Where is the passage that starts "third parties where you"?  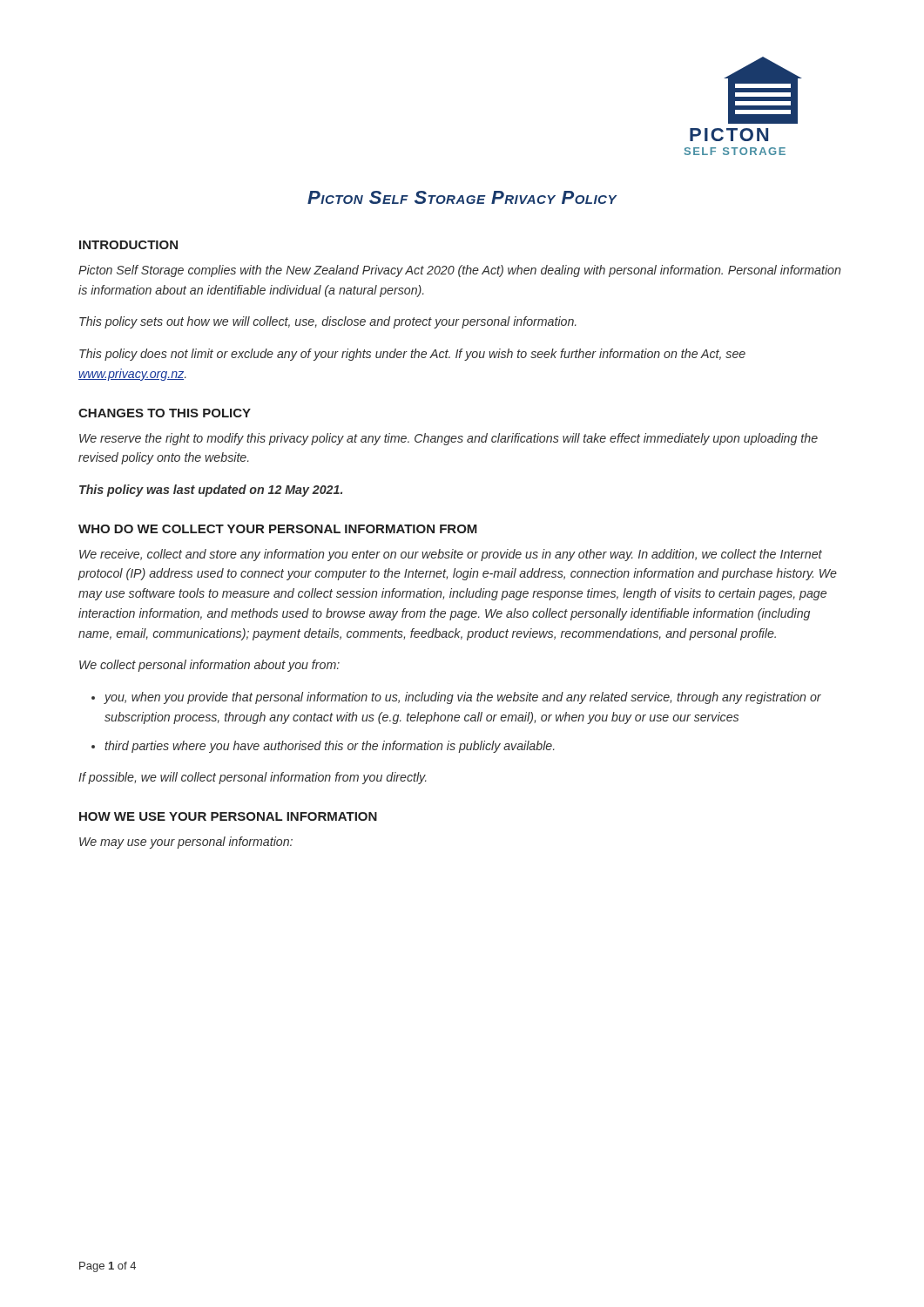(330, 745)
